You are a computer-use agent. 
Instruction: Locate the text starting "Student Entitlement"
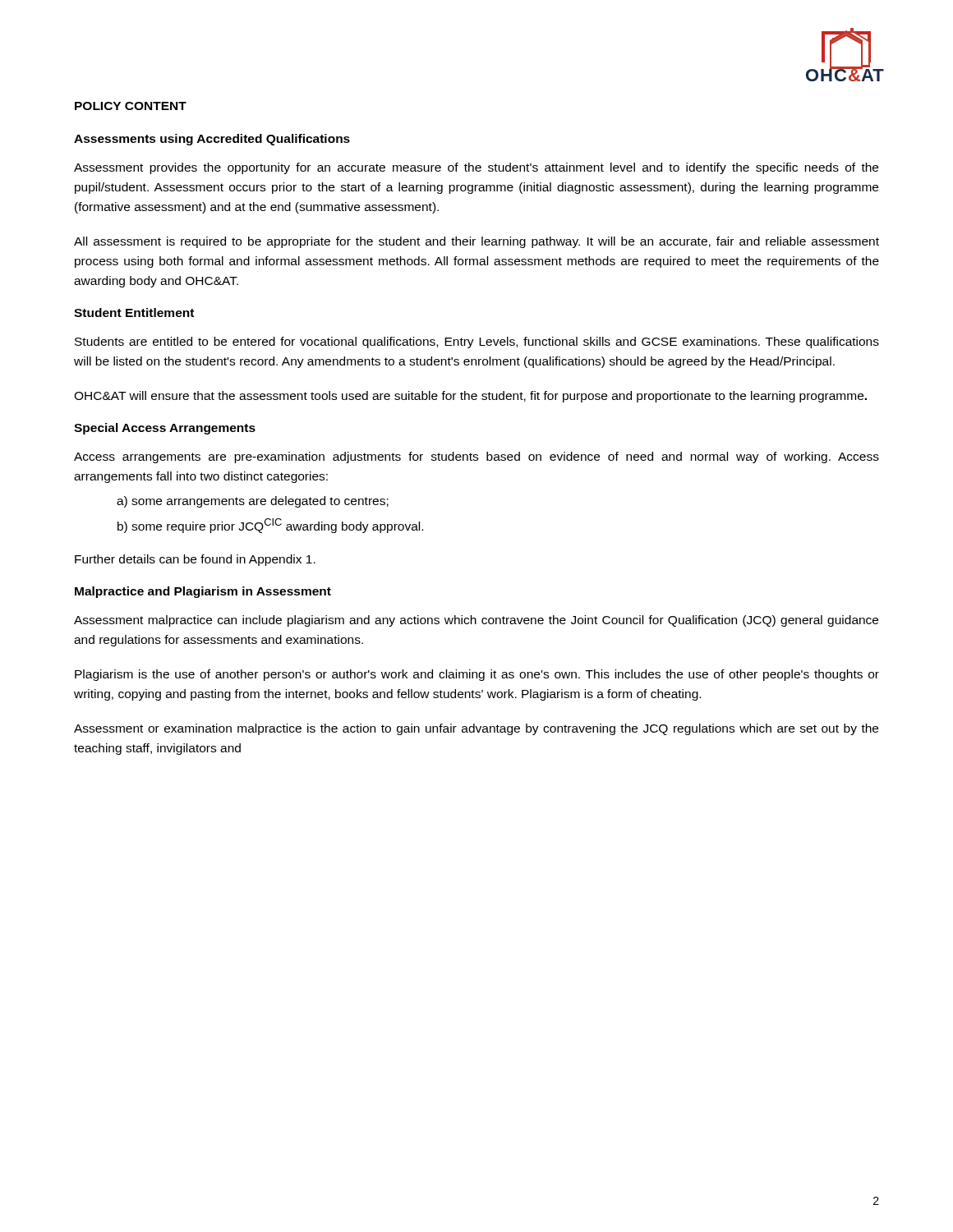pyautogui.click(x=134, y=313)
